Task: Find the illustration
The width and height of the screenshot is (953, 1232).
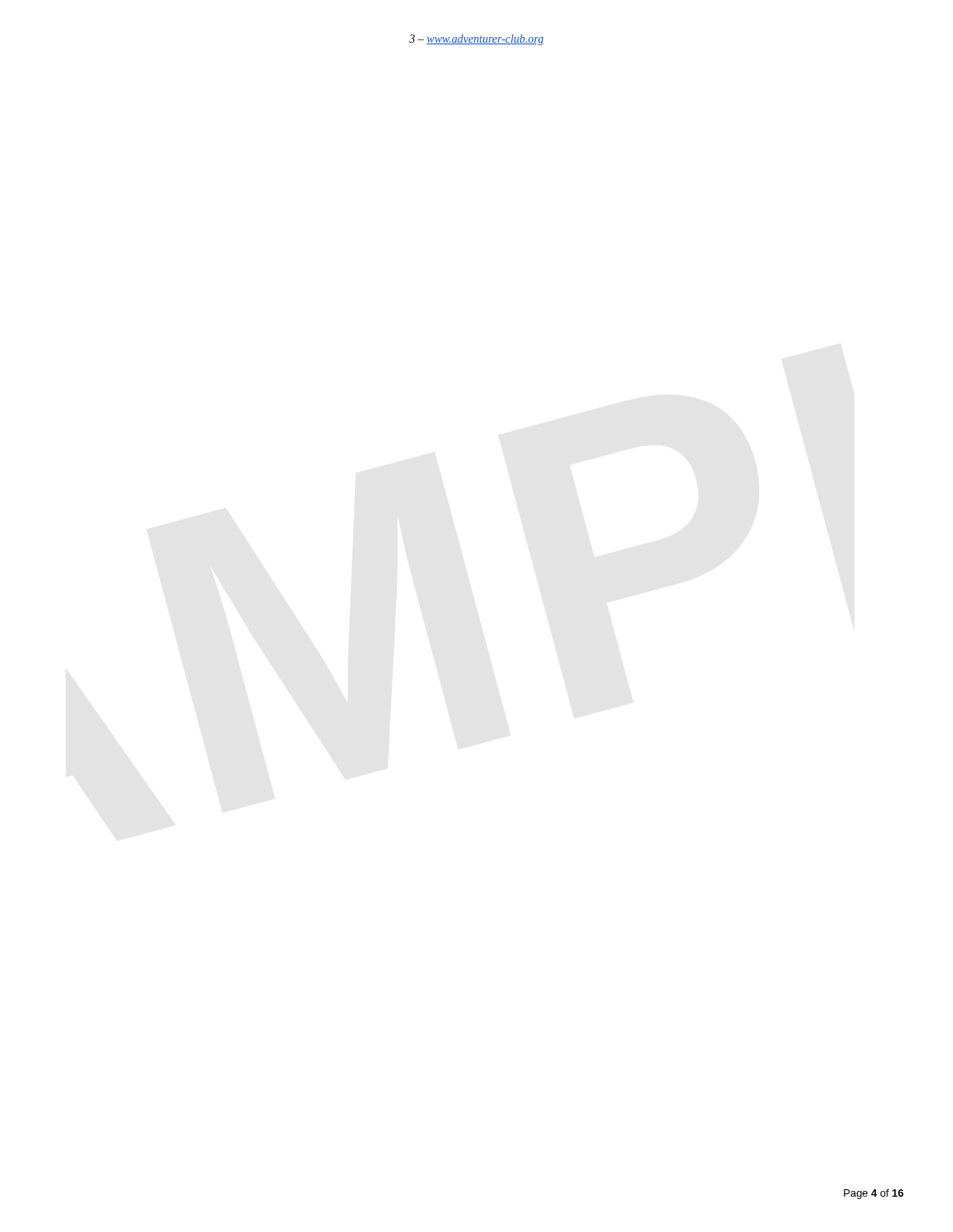Action: [x=460, y=575]
